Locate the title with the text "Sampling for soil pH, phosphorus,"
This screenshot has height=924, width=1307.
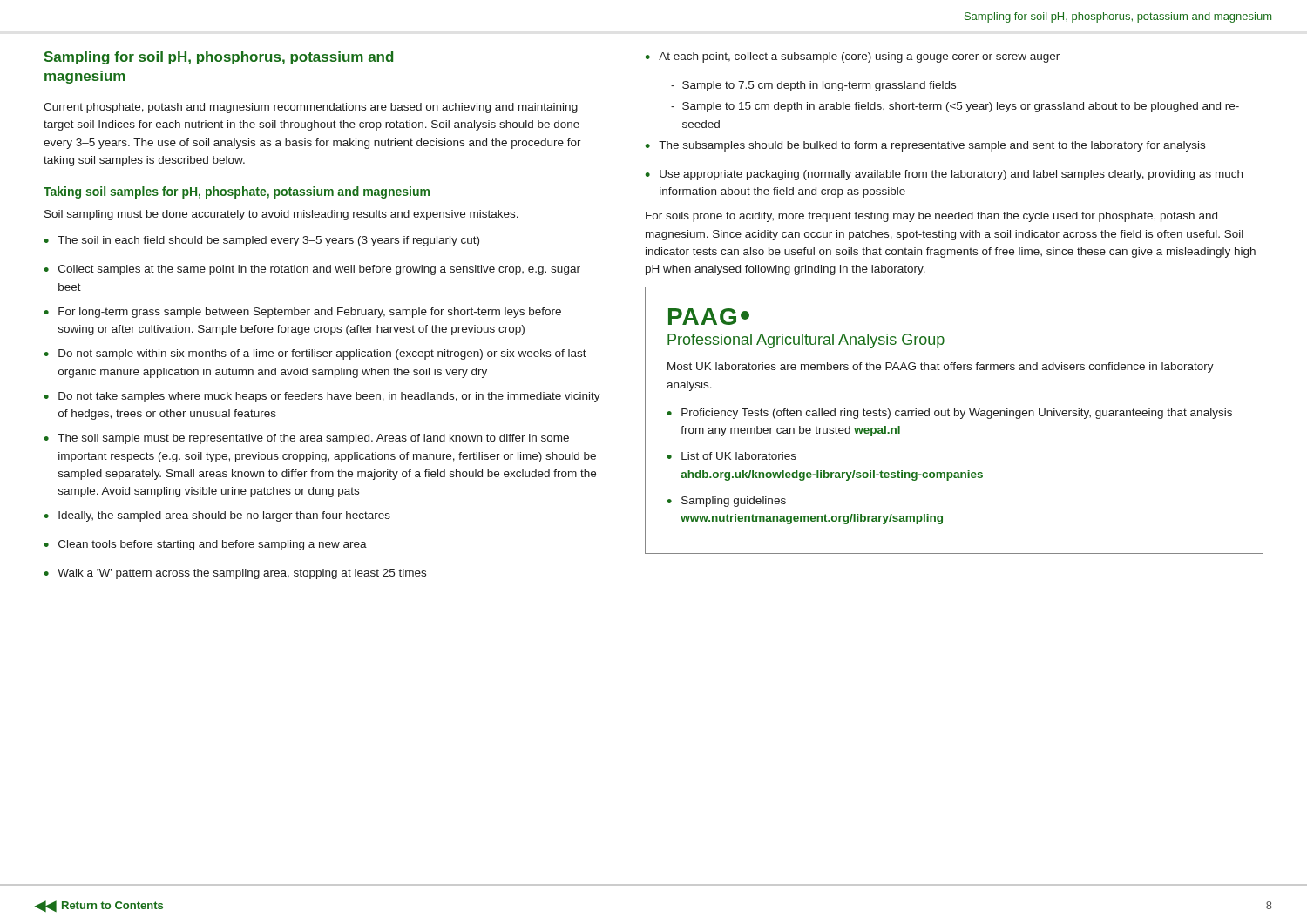pyautogui.click(x=219, y=67)
